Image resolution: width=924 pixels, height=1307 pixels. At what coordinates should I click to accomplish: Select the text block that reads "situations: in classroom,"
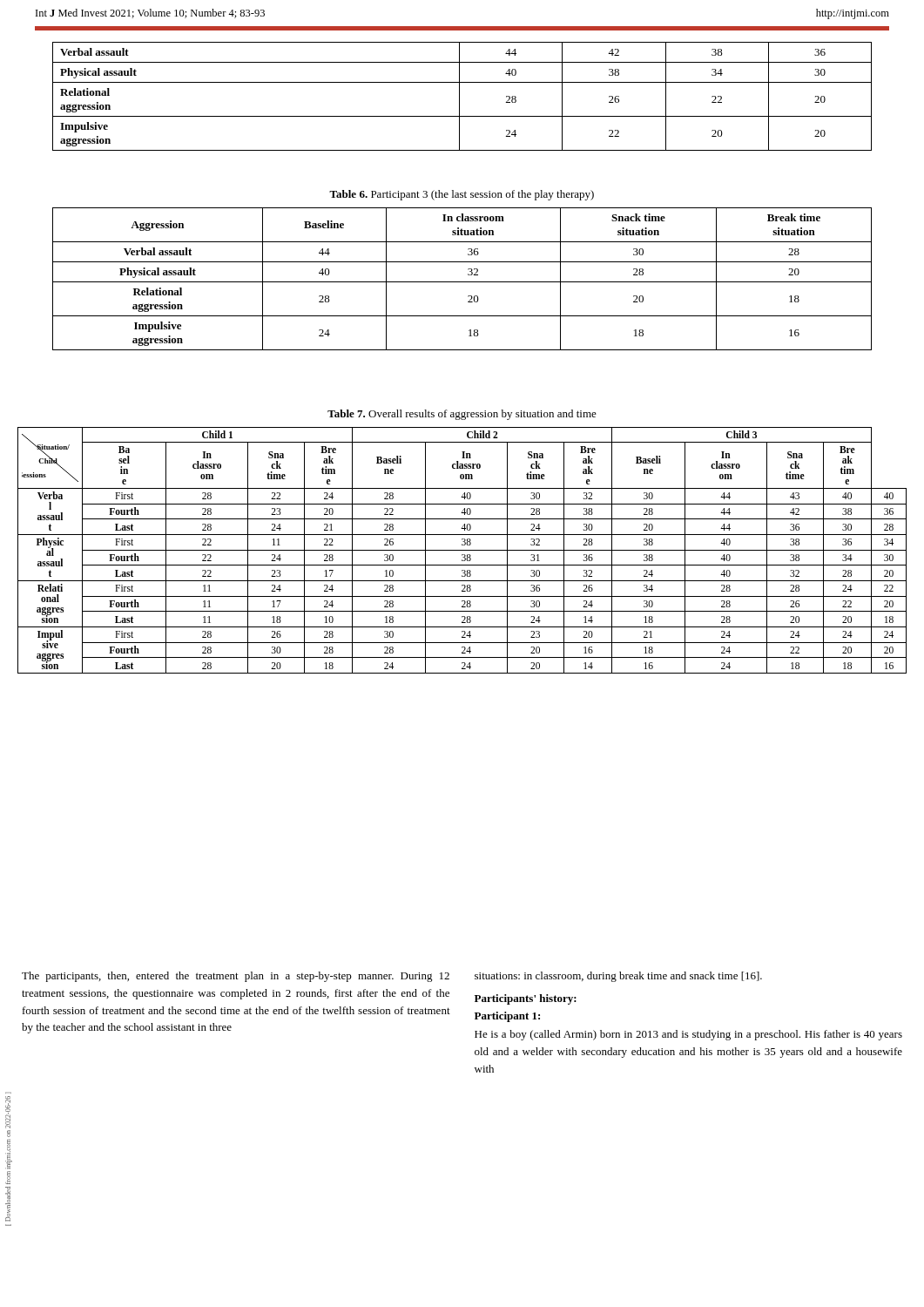618,975
